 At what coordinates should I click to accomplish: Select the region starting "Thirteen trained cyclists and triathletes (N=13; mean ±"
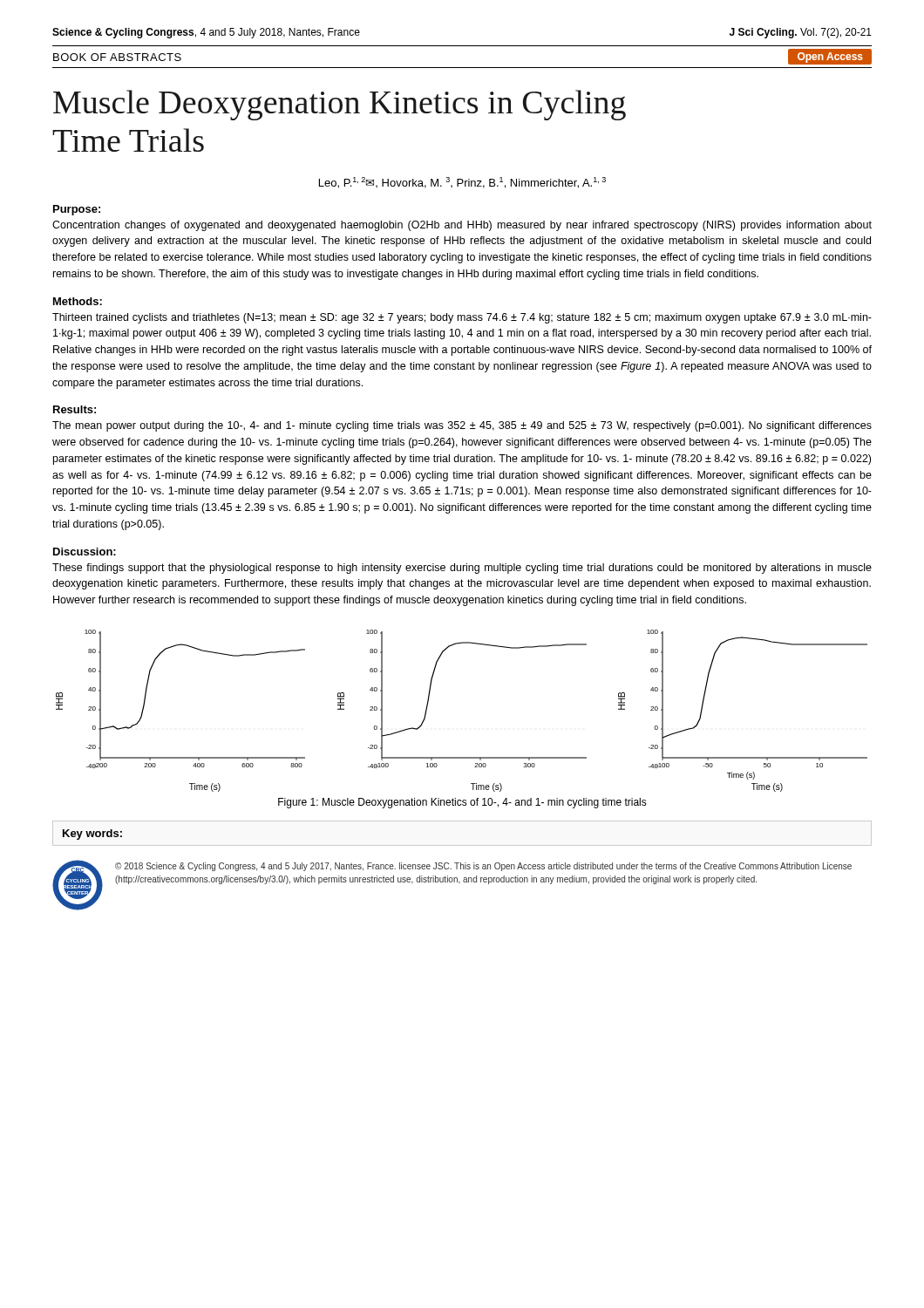click(462, 350)
